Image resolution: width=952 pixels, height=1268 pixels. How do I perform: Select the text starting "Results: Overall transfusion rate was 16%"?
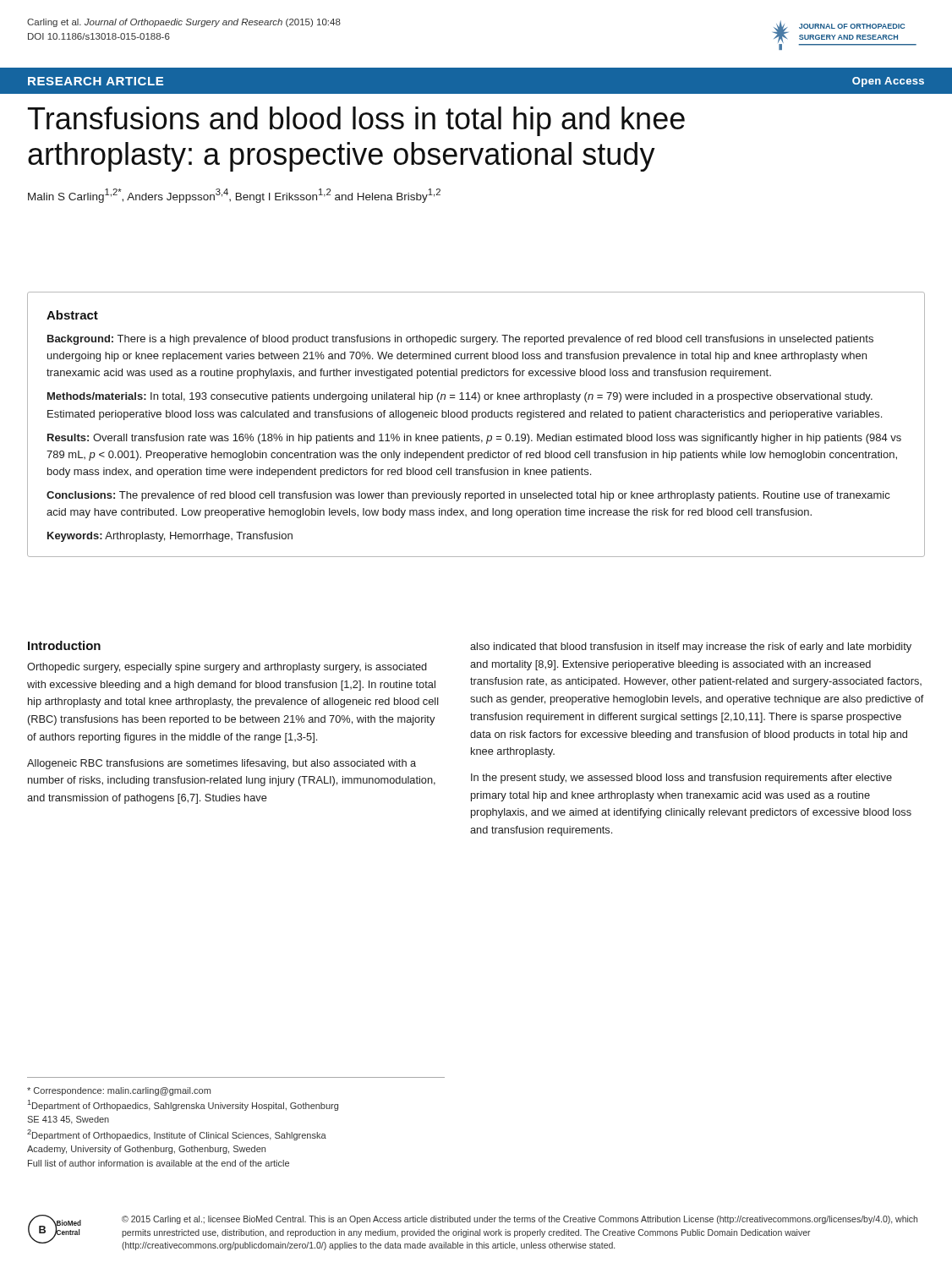point(474,454)
